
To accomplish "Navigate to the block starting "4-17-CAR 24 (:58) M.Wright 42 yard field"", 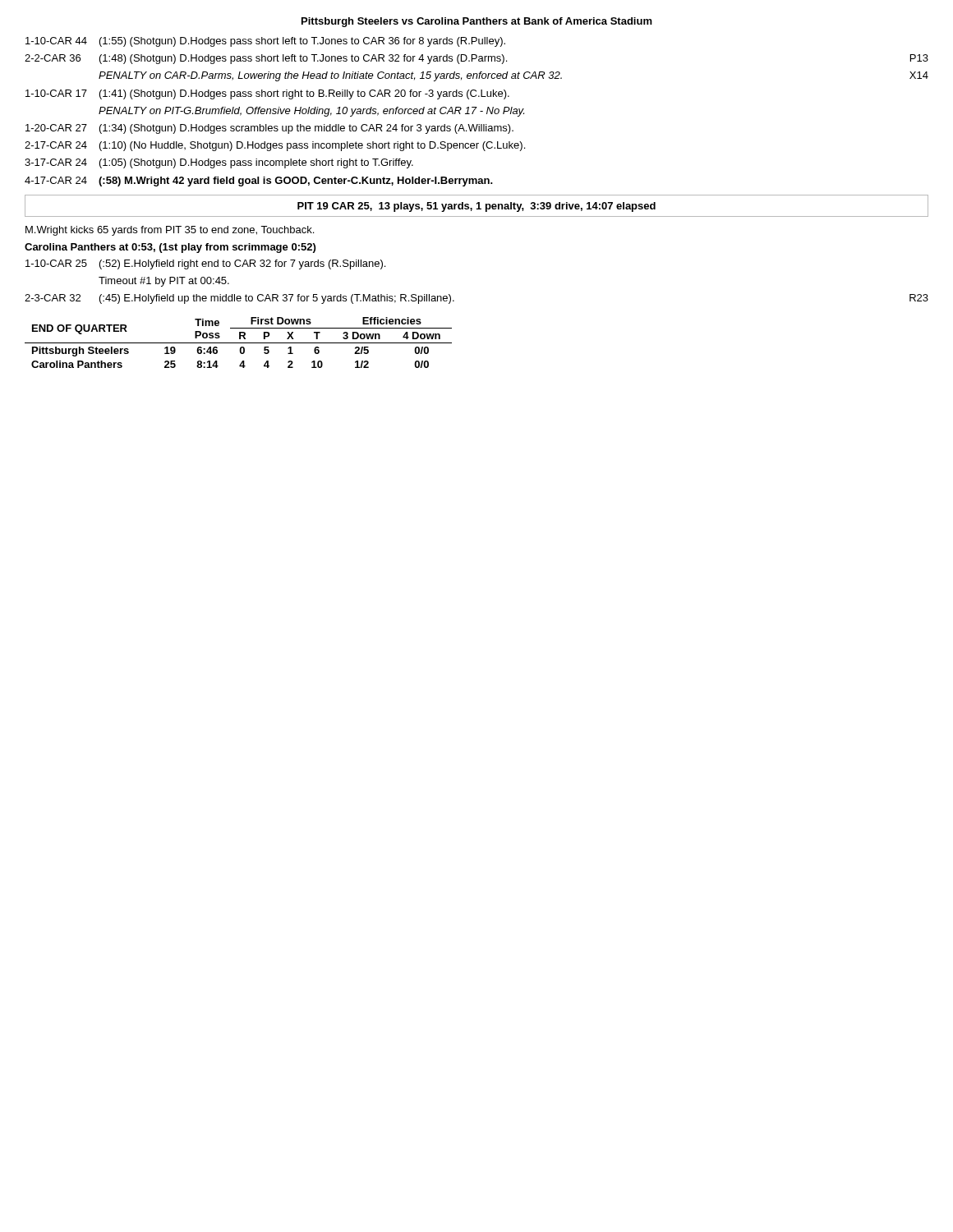I will [x=476, y=180].
